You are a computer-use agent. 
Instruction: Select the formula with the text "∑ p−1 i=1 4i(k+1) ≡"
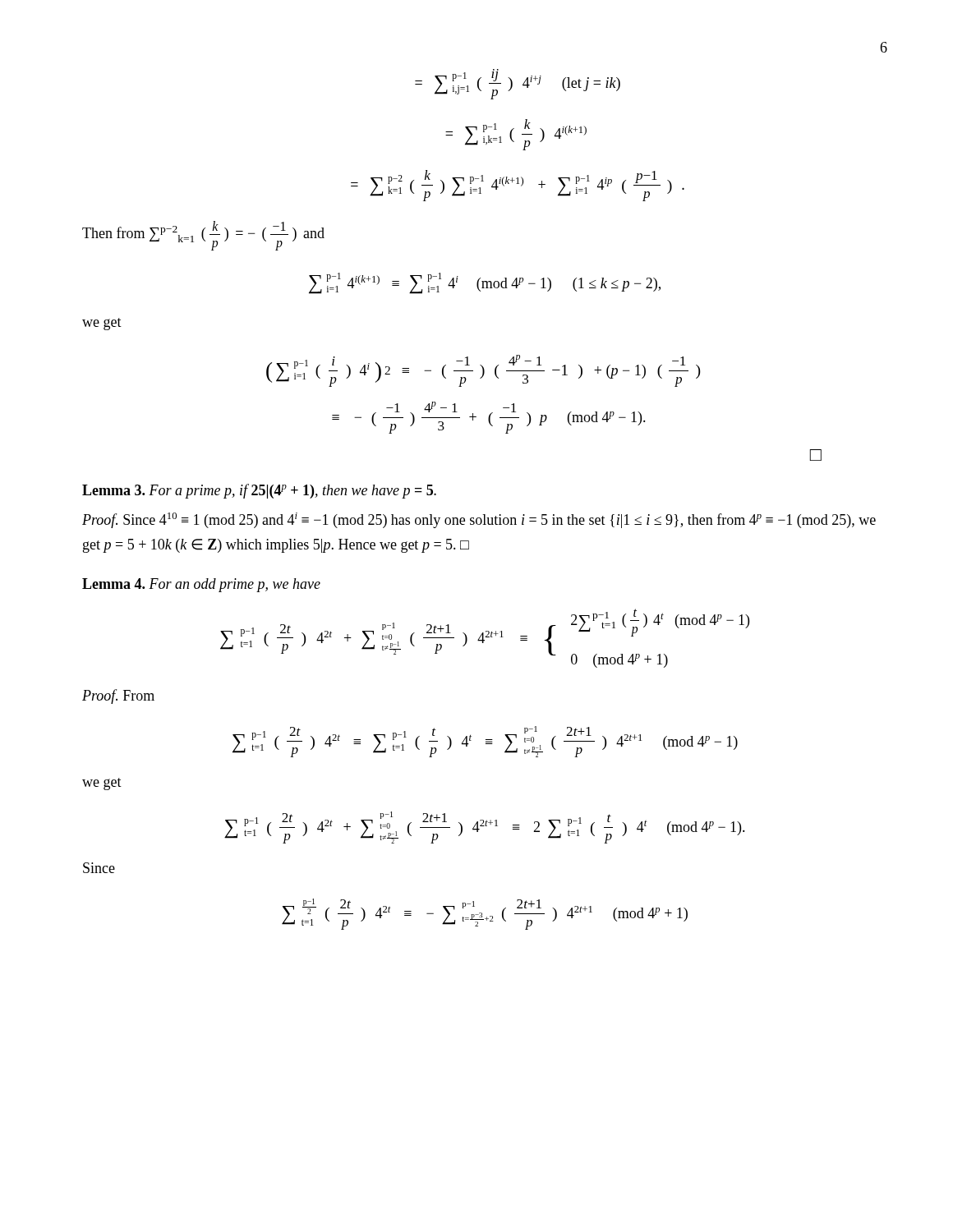coord(485,283)
